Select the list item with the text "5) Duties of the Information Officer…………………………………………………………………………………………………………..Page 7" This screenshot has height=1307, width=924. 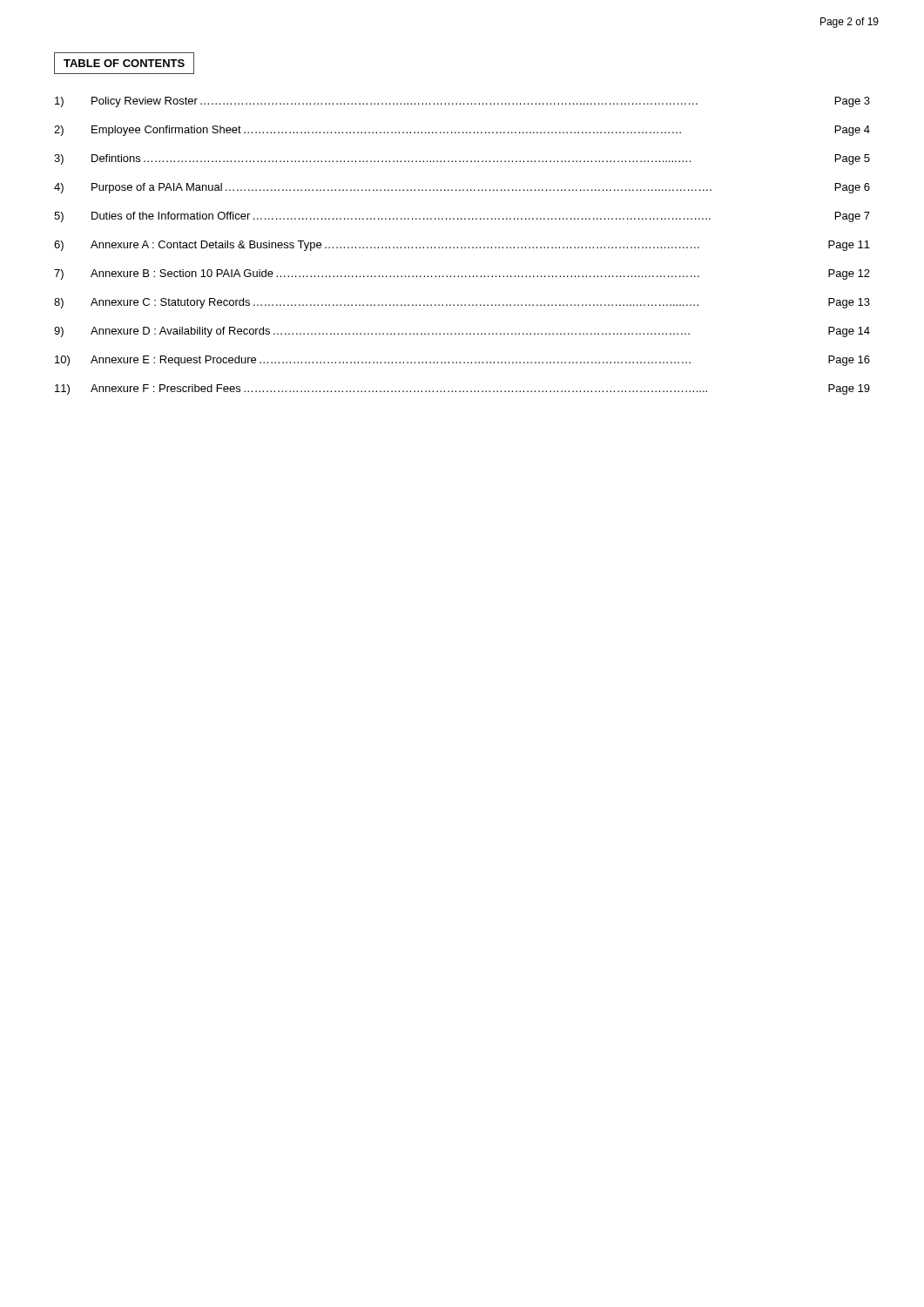pyautogui.click(x=462, y=216)
